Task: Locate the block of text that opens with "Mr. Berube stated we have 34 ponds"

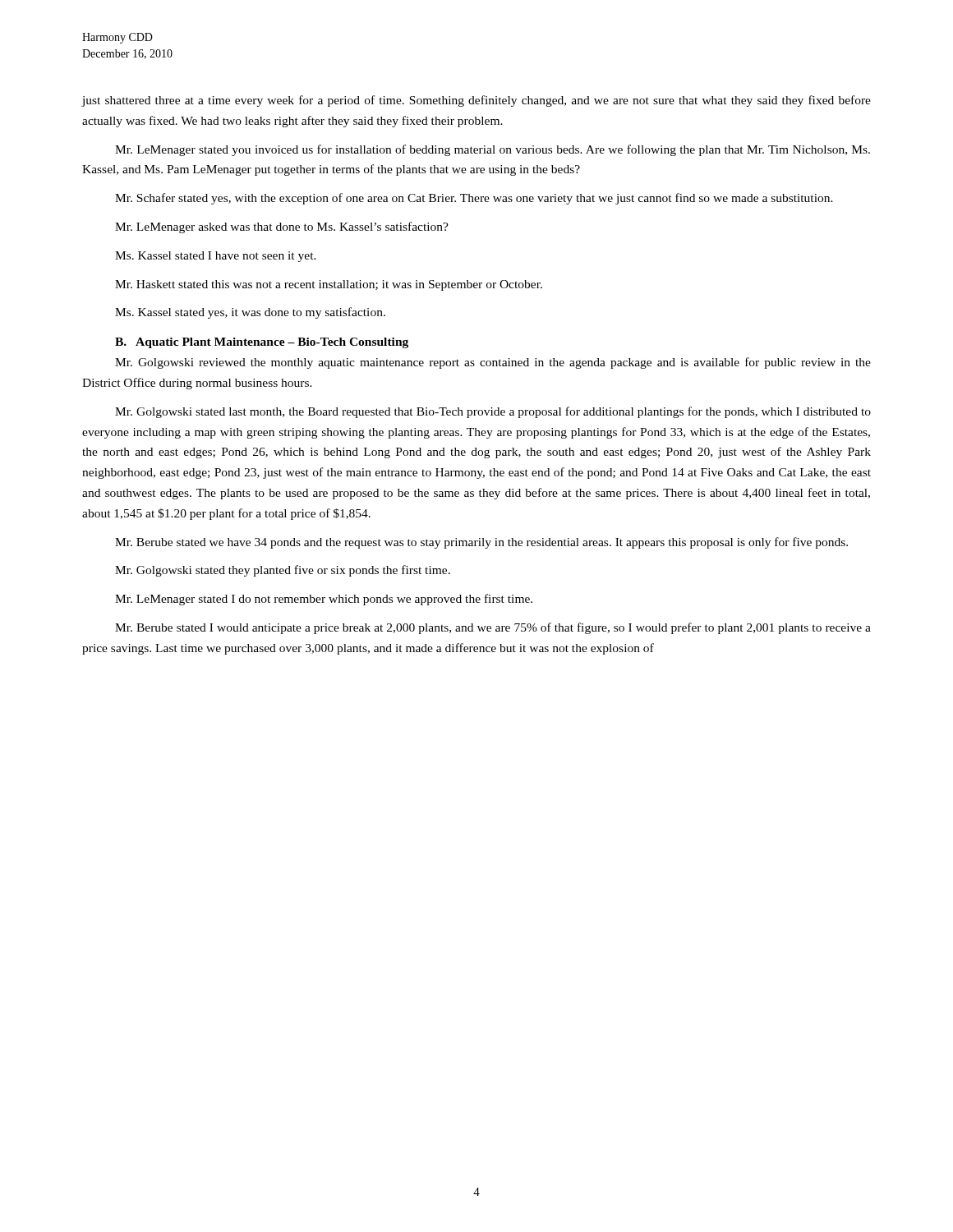Action: [482, 541]
